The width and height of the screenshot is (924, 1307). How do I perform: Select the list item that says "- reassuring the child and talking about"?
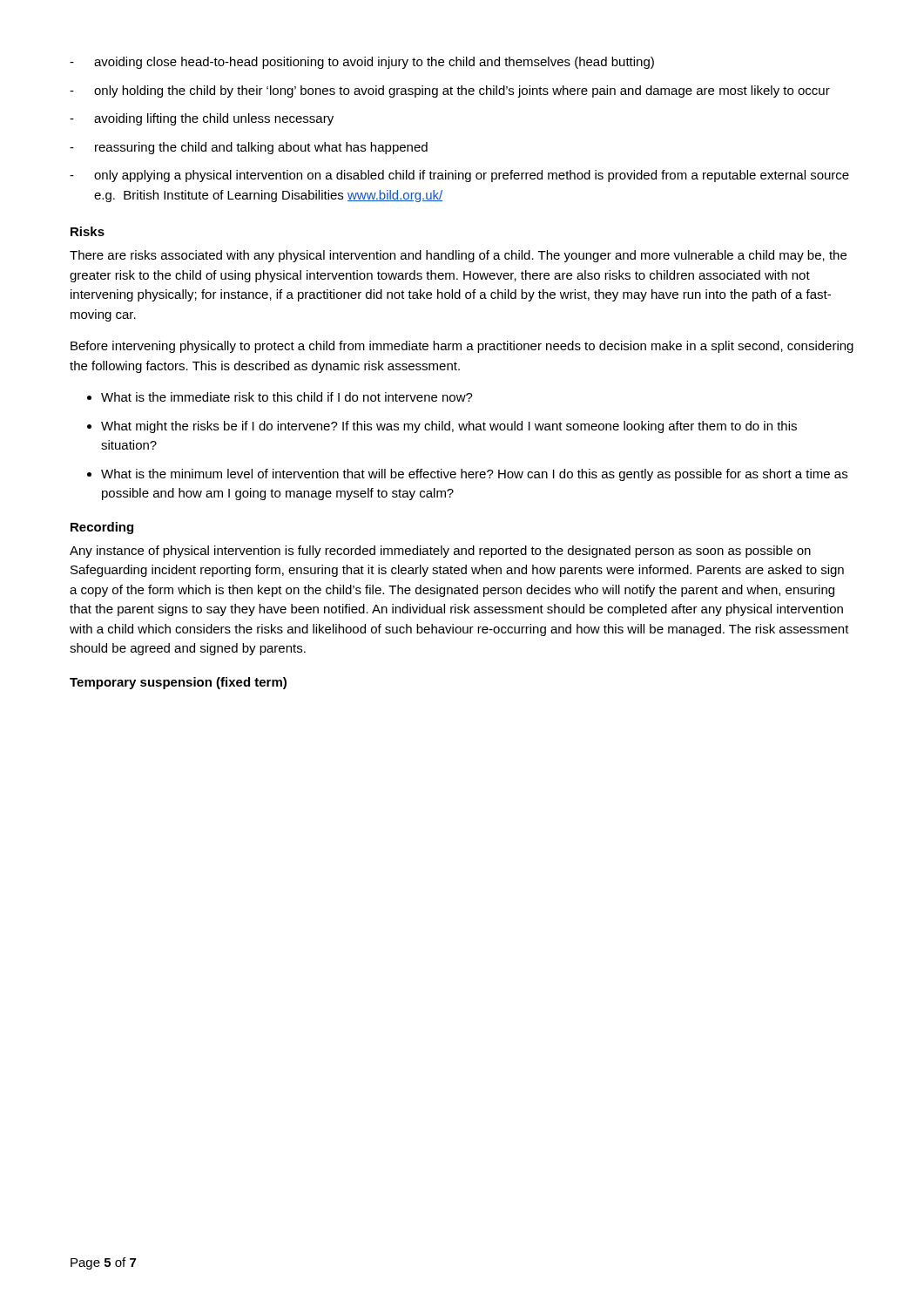pyautogui.click(x=249, y=148)
